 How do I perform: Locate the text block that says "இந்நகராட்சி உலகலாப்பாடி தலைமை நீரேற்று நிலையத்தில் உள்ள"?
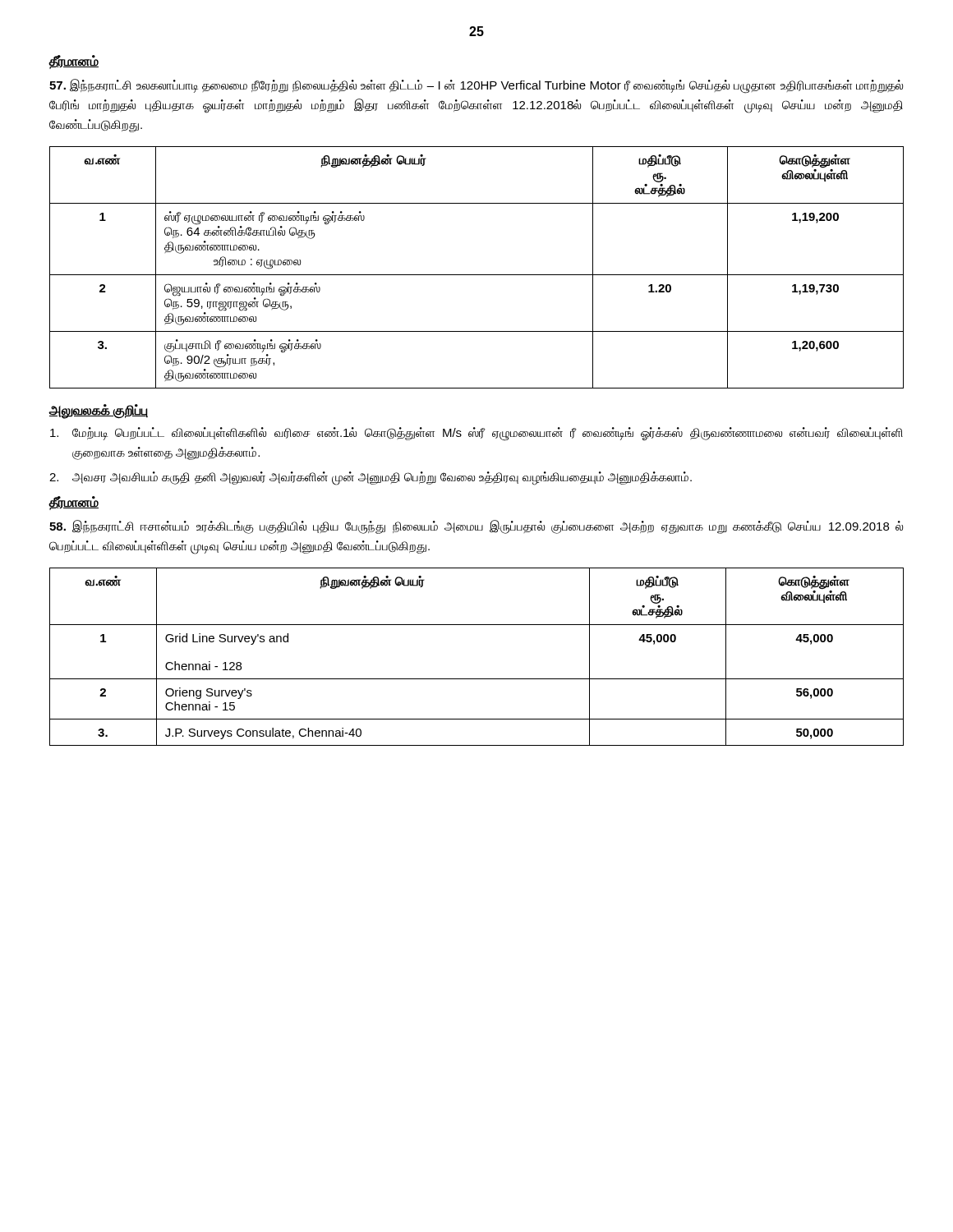click(x=476, y=105)
